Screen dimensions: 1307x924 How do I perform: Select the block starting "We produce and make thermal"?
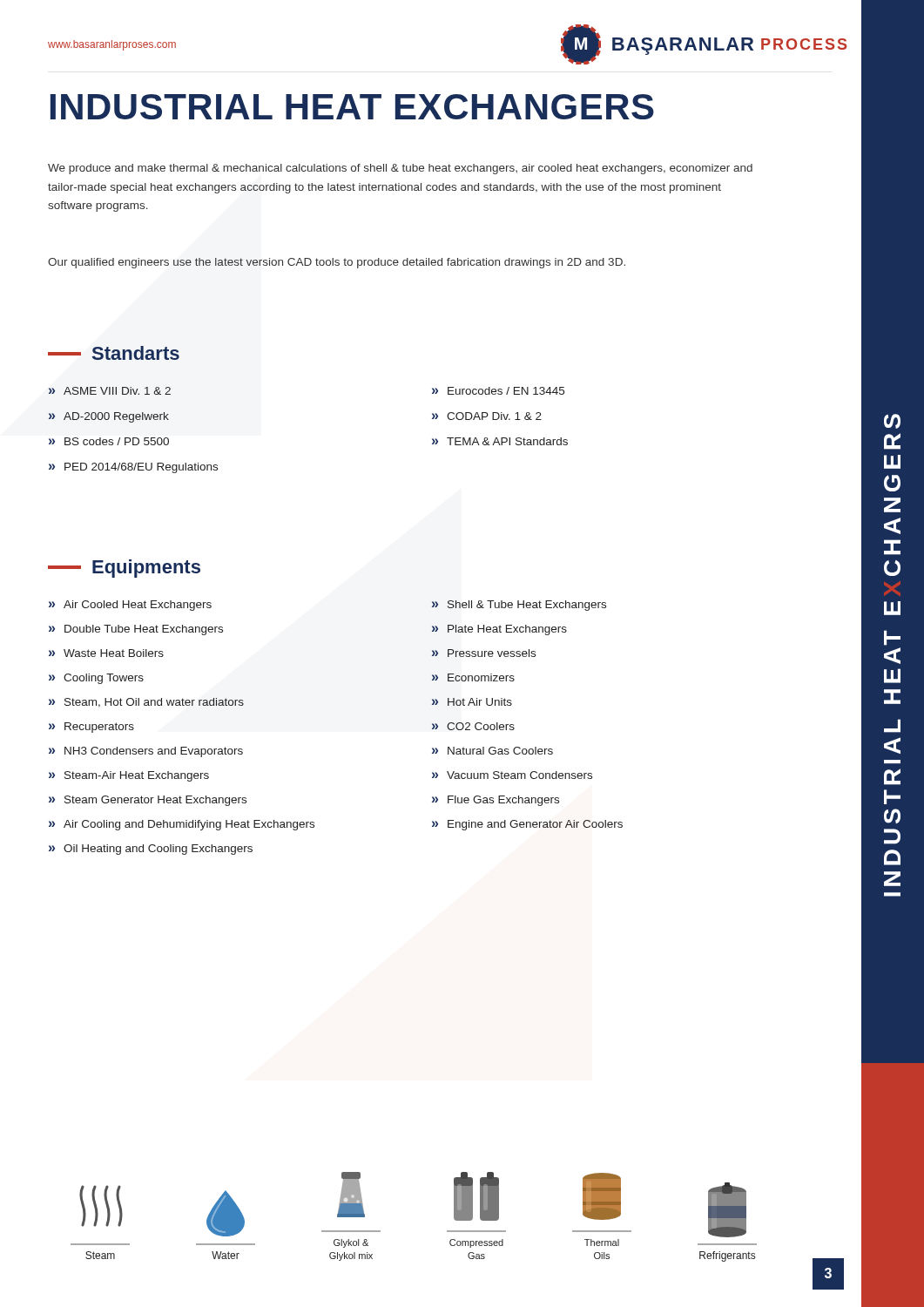click(405, 187)
